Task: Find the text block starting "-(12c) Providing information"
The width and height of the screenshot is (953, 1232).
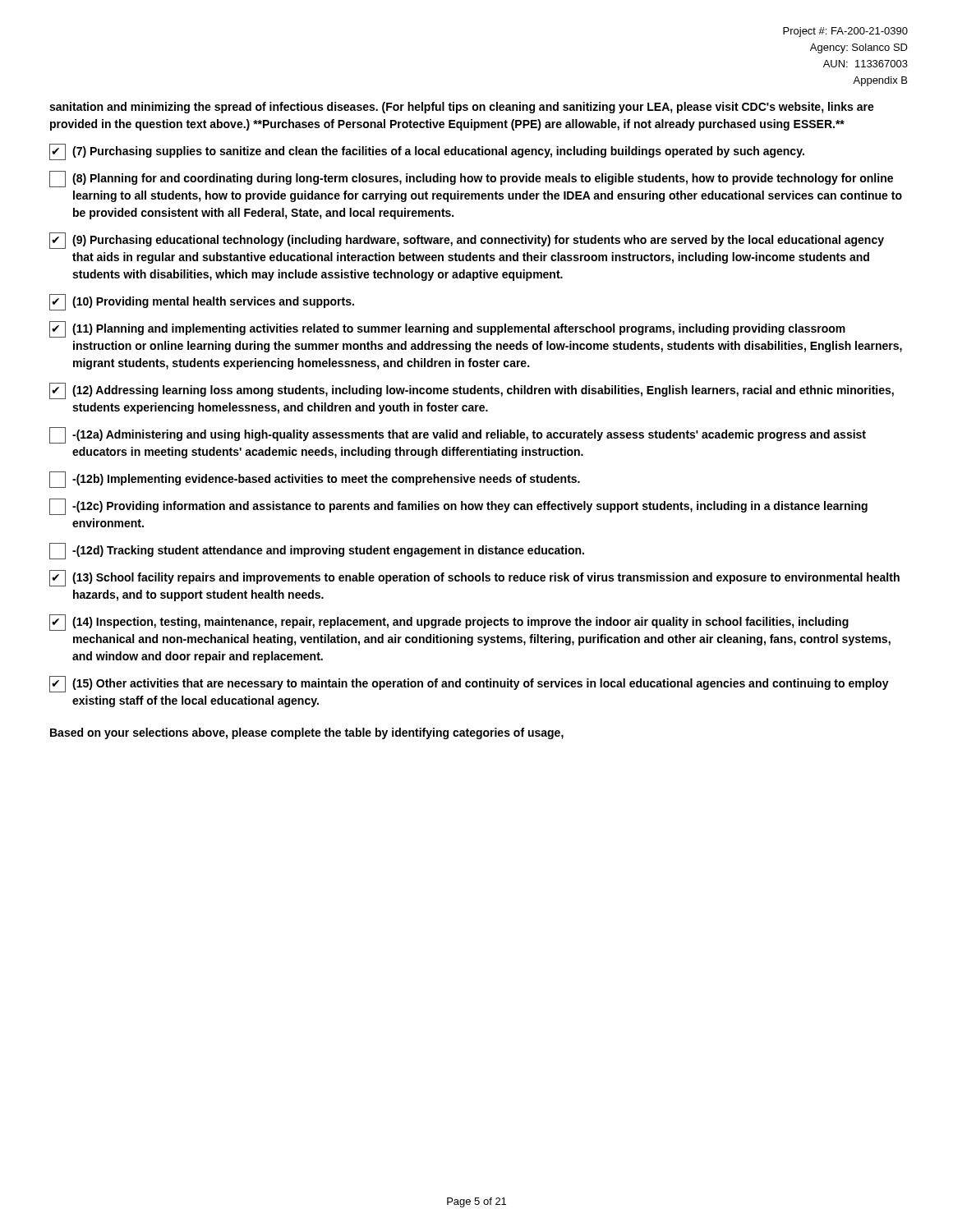Action: click(x=476, y=515)
